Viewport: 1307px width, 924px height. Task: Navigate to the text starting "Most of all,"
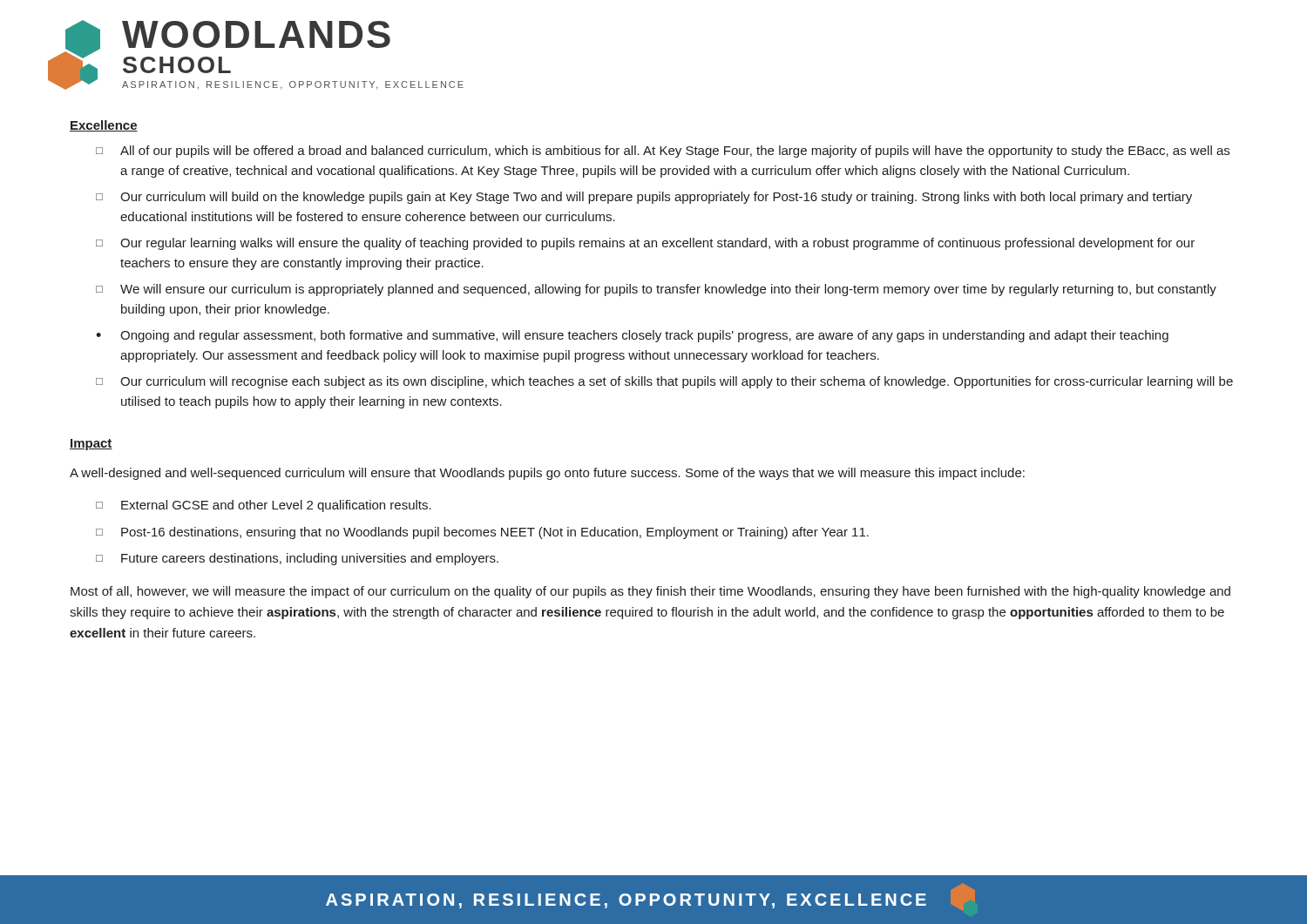click(650, 611)
